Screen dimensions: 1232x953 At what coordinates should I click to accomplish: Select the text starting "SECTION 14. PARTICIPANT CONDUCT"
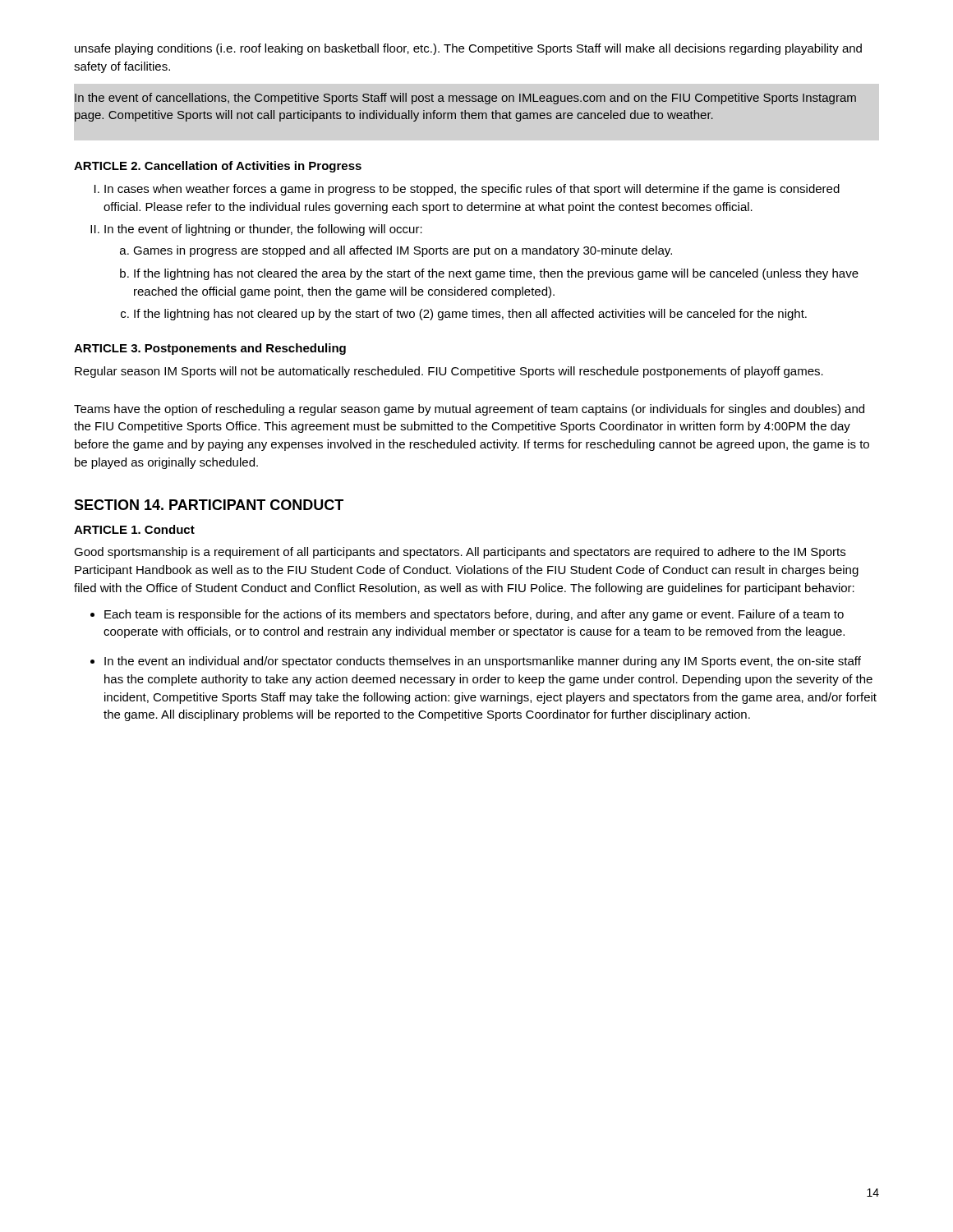tap(209, 505)
